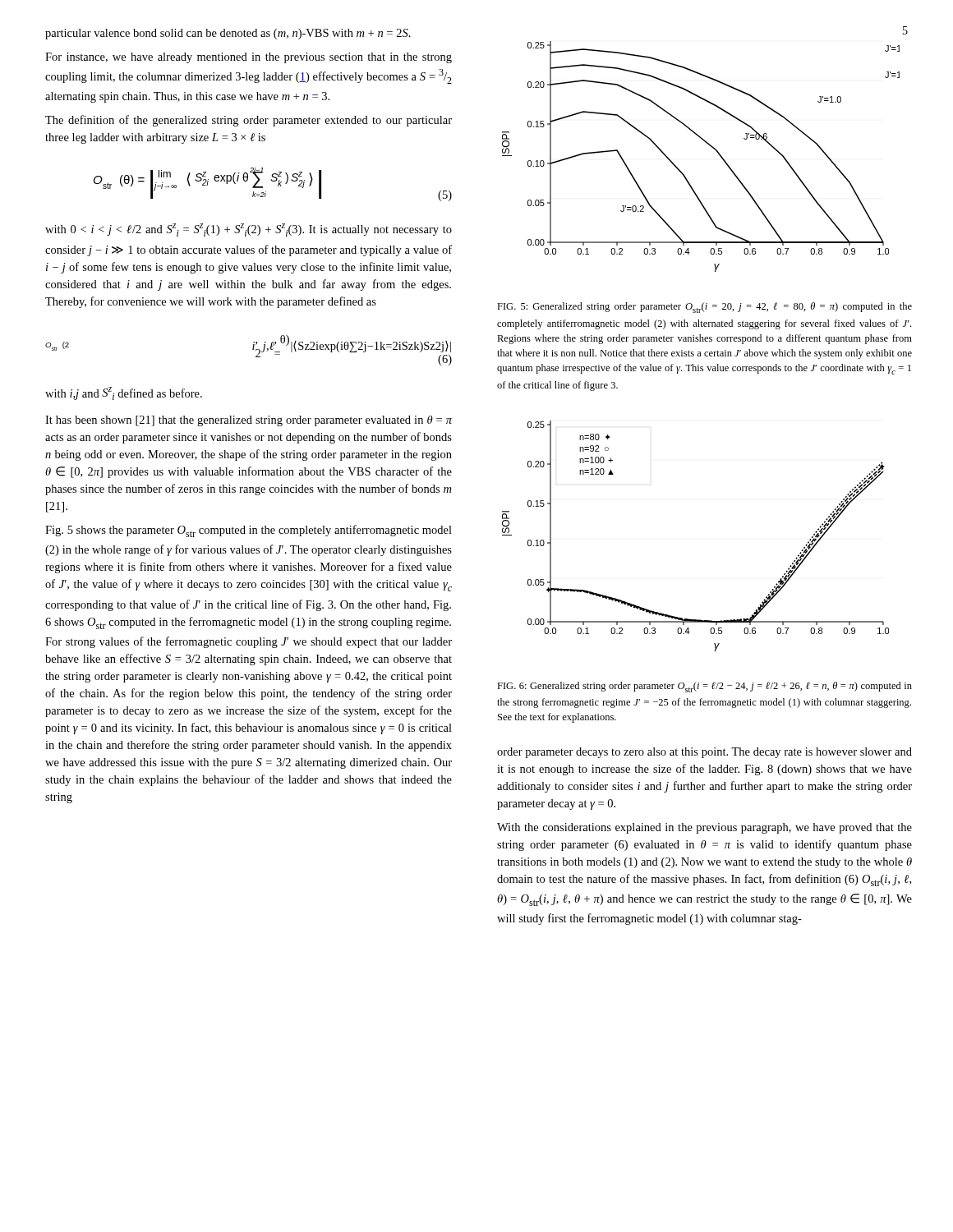Click on the text block that says "with 0 < i < j <"
Image resolution: width=953 pixels, height=1232 pixels.
[x=248, y=264]
